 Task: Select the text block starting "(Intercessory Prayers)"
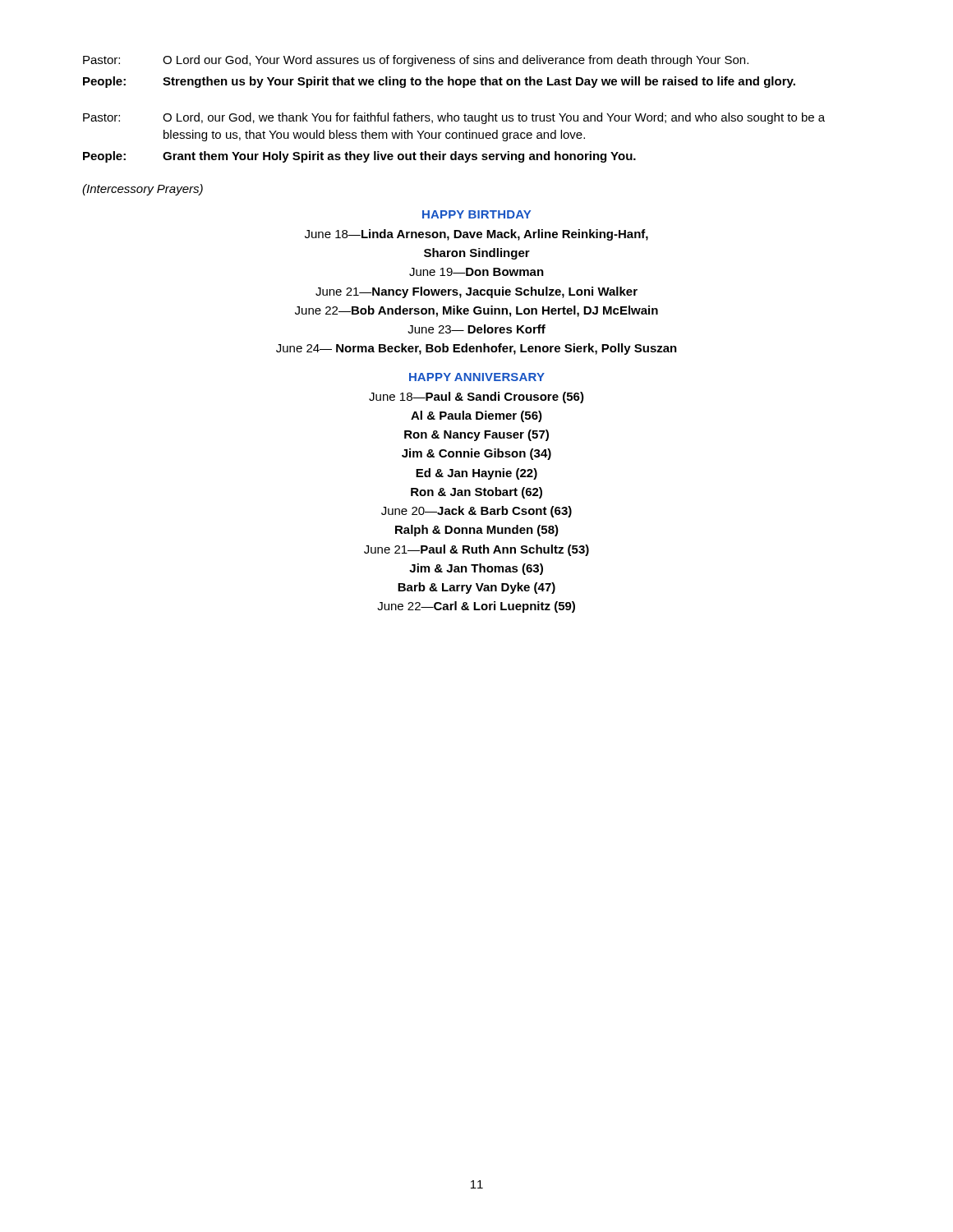tap(143, 188)
